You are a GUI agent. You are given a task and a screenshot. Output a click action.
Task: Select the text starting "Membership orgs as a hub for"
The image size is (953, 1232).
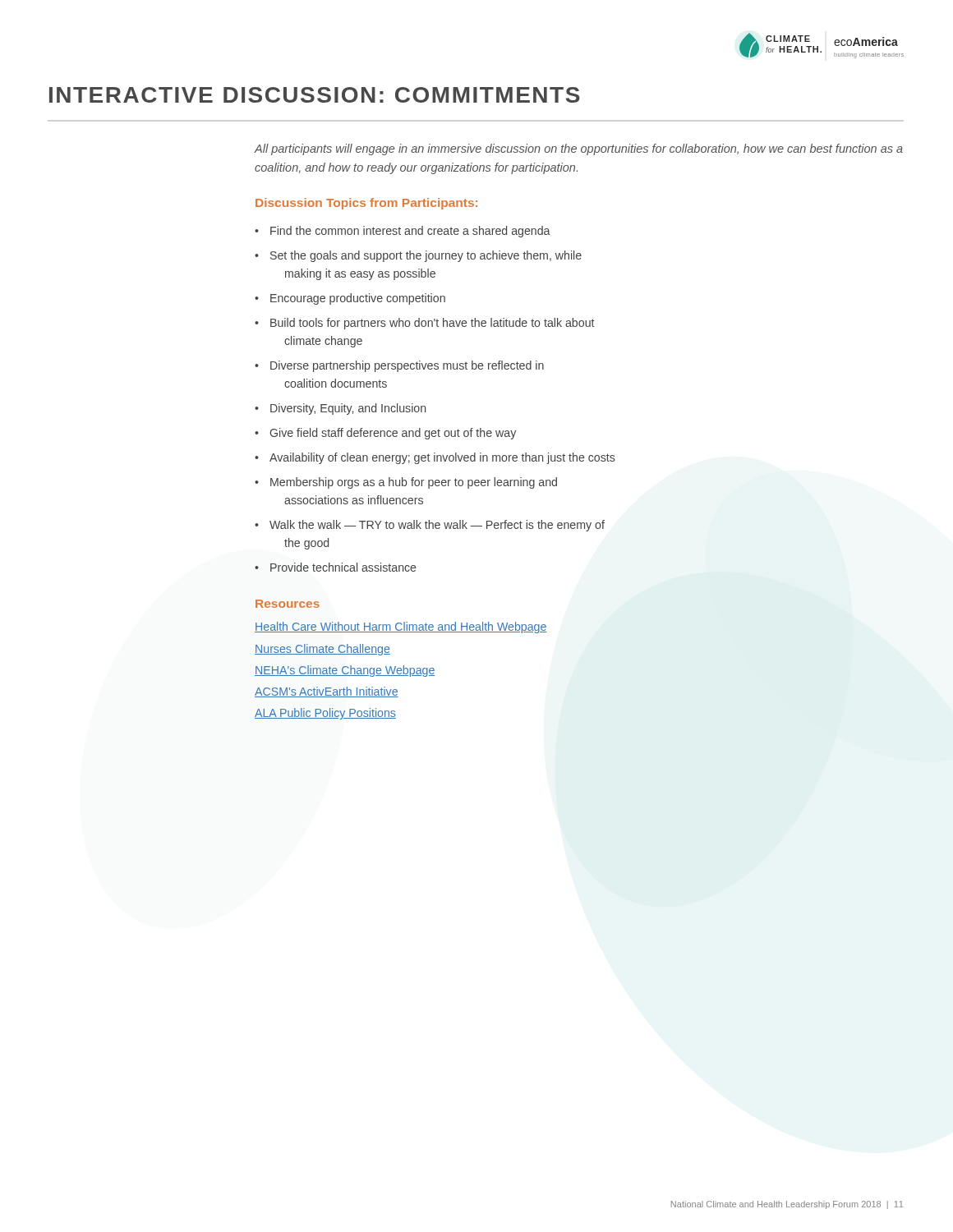pos(414,493)
